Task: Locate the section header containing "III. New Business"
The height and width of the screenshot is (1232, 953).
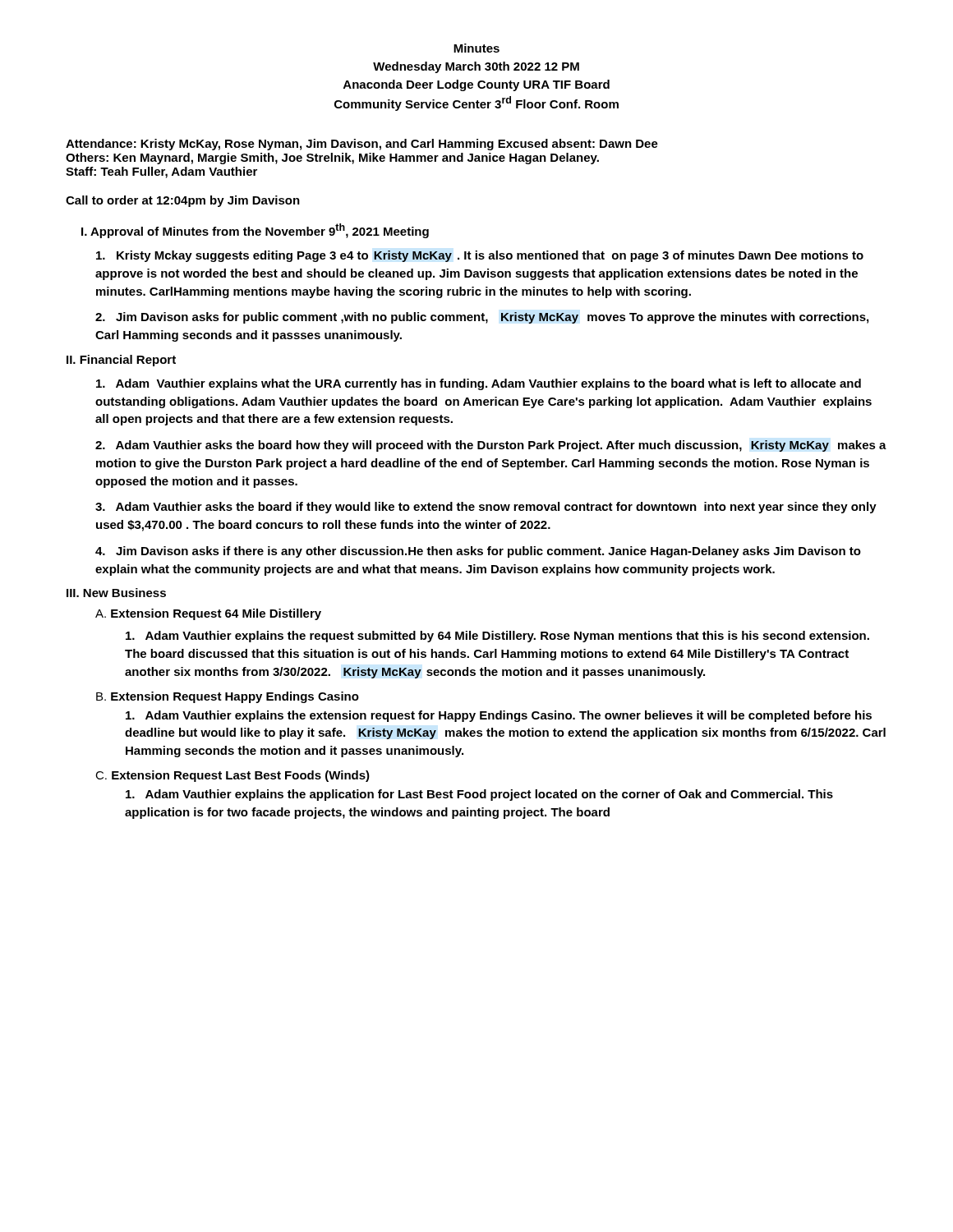Action: point(116,593)
